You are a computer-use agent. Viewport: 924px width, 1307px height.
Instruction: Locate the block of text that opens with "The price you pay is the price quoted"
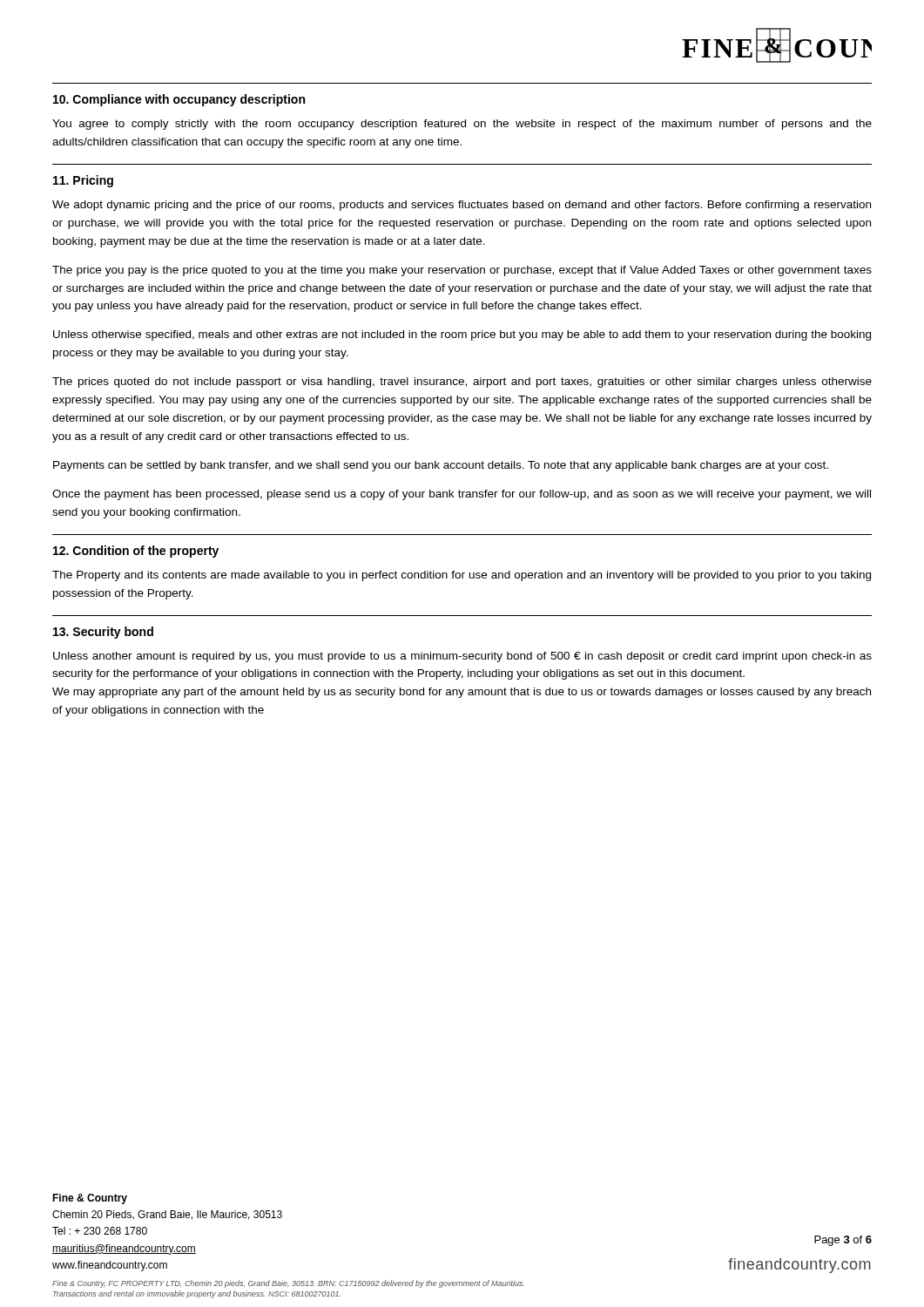[x=462, y=288]
